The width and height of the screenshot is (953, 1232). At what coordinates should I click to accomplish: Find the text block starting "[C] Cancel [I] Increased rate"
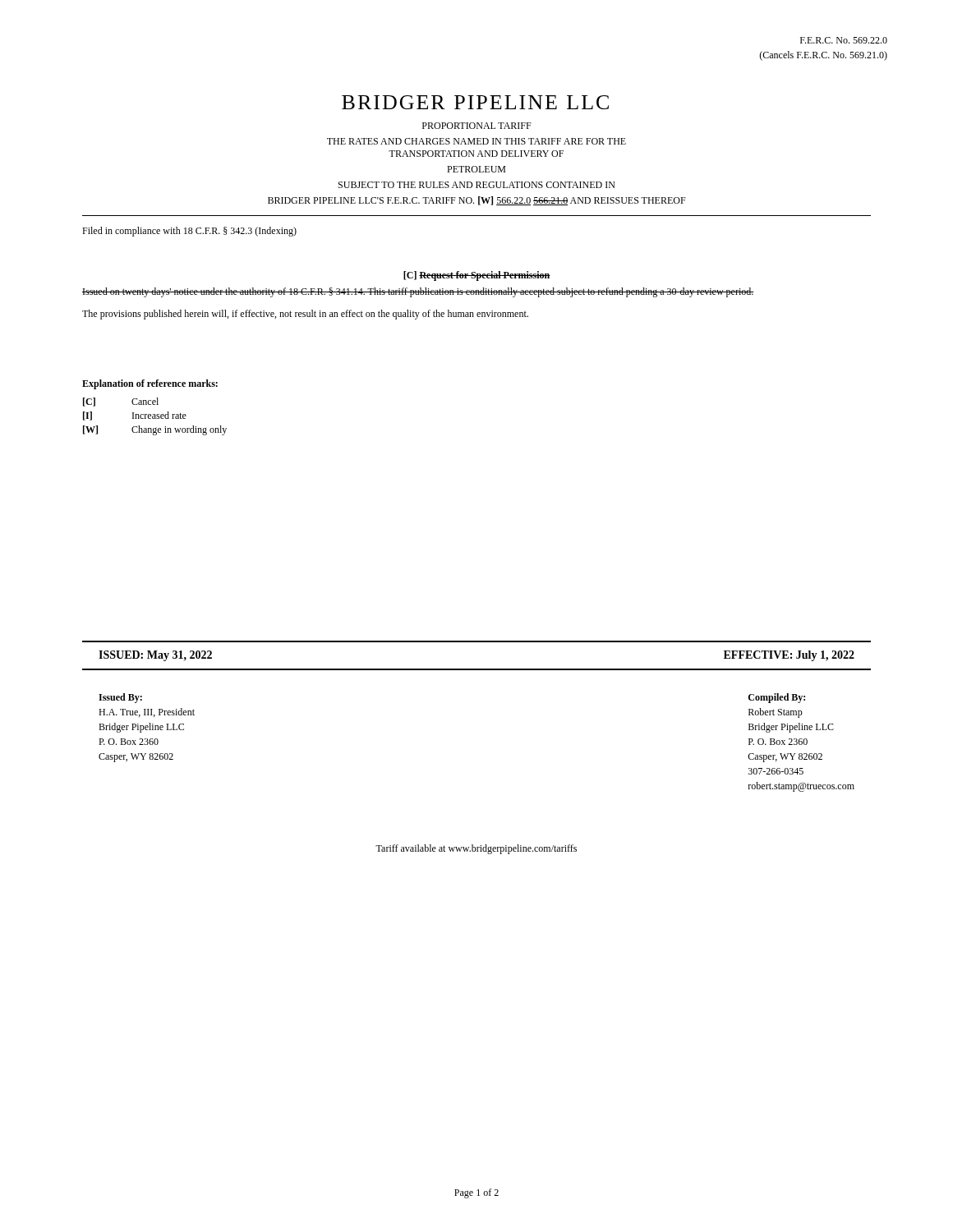pyautogui.click(x=155, y=416)
